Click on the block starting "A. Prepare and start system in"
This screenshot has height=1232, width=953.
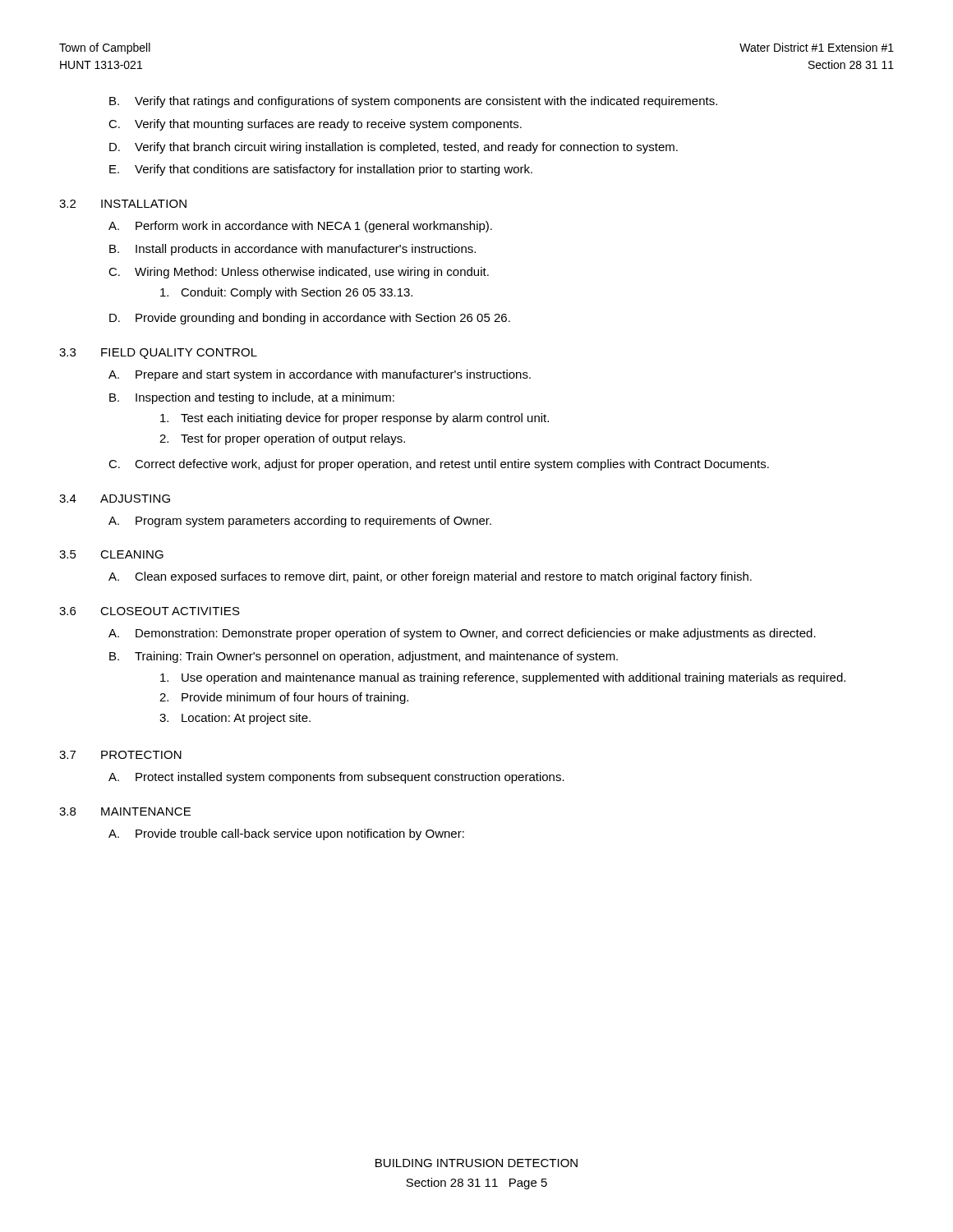point(501,374)
